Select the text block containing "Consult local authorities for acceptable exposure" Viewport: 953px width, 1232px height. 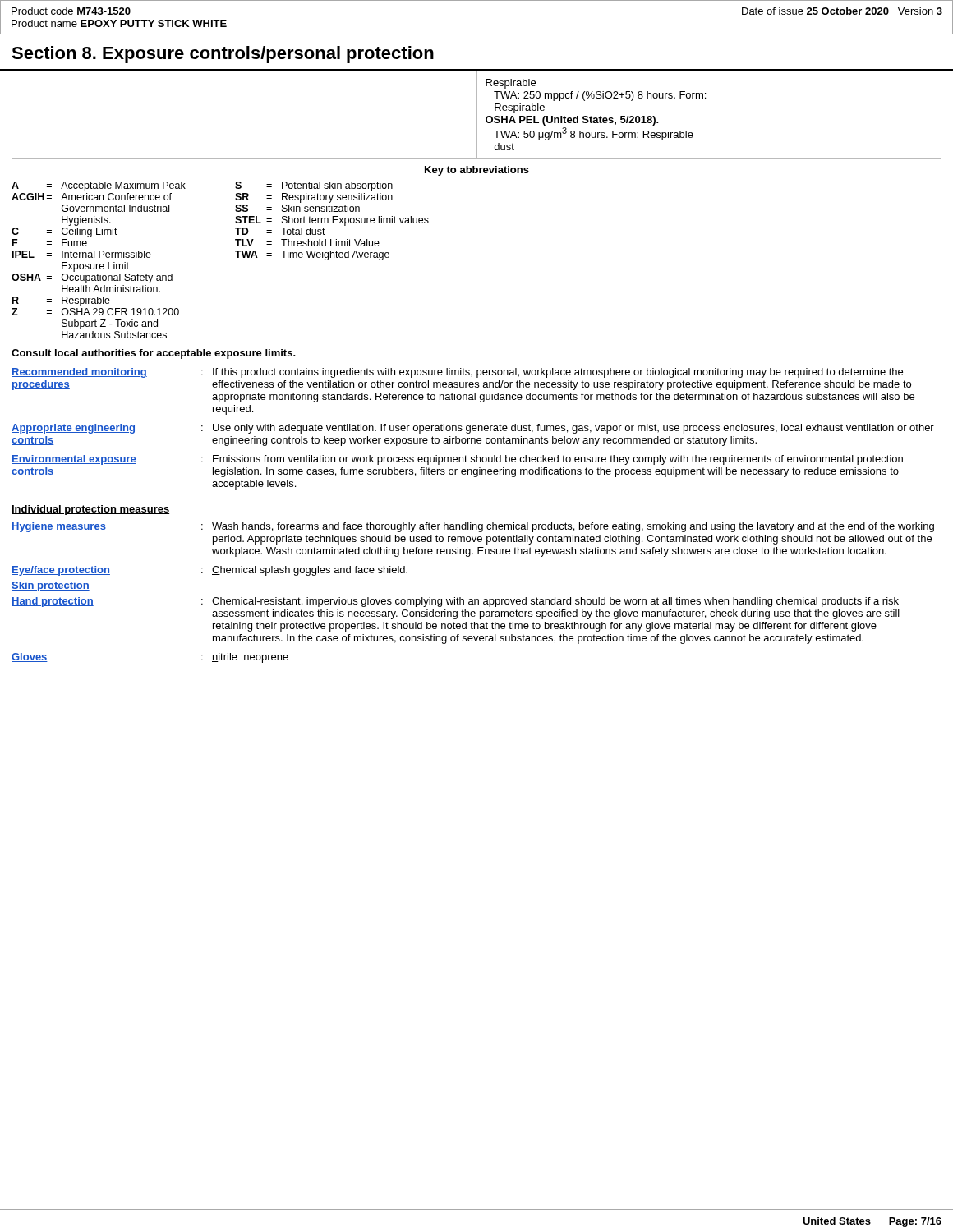154,353
